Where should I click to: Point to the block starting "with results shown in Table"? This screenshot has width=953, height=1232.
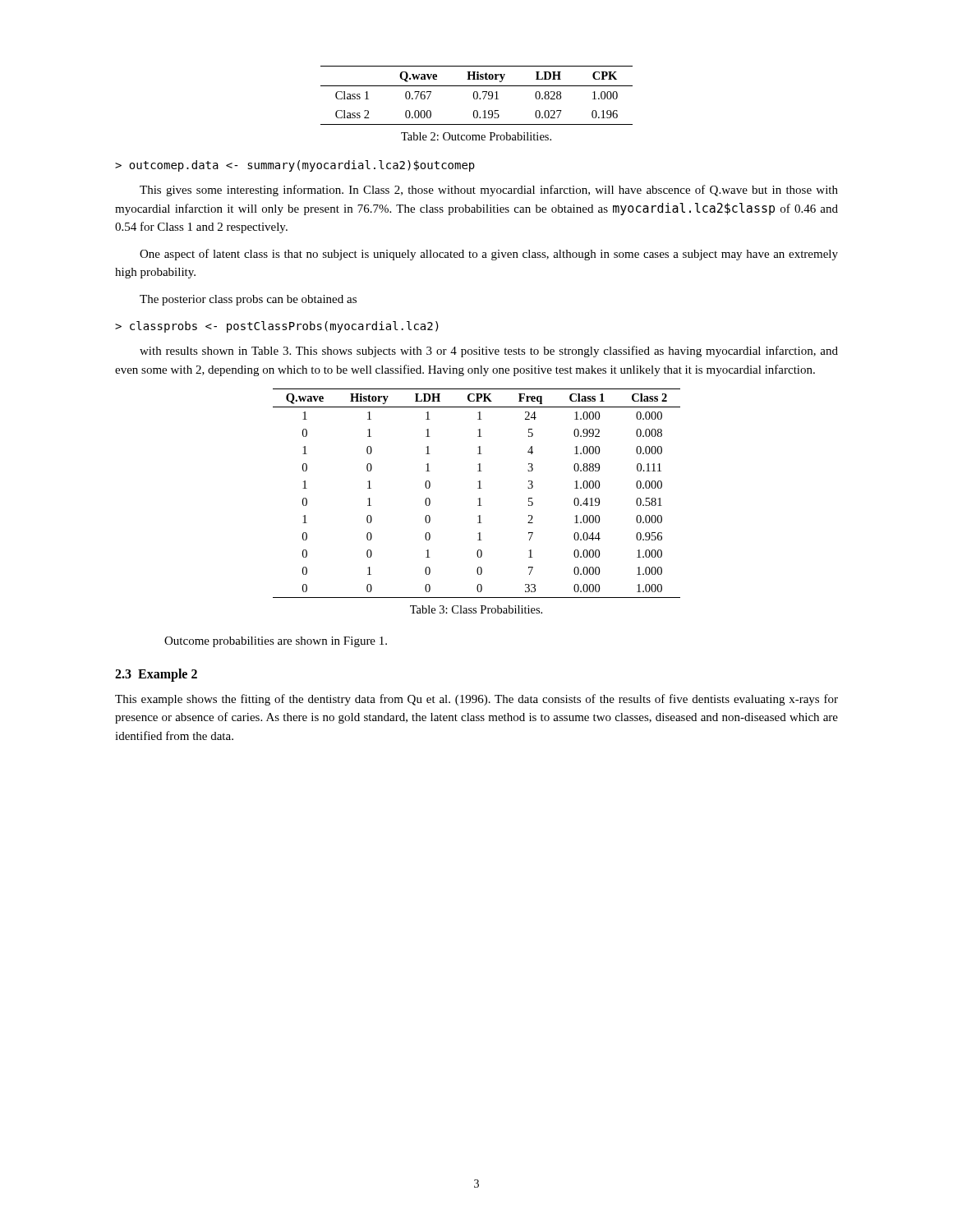(x=476, y=360)
